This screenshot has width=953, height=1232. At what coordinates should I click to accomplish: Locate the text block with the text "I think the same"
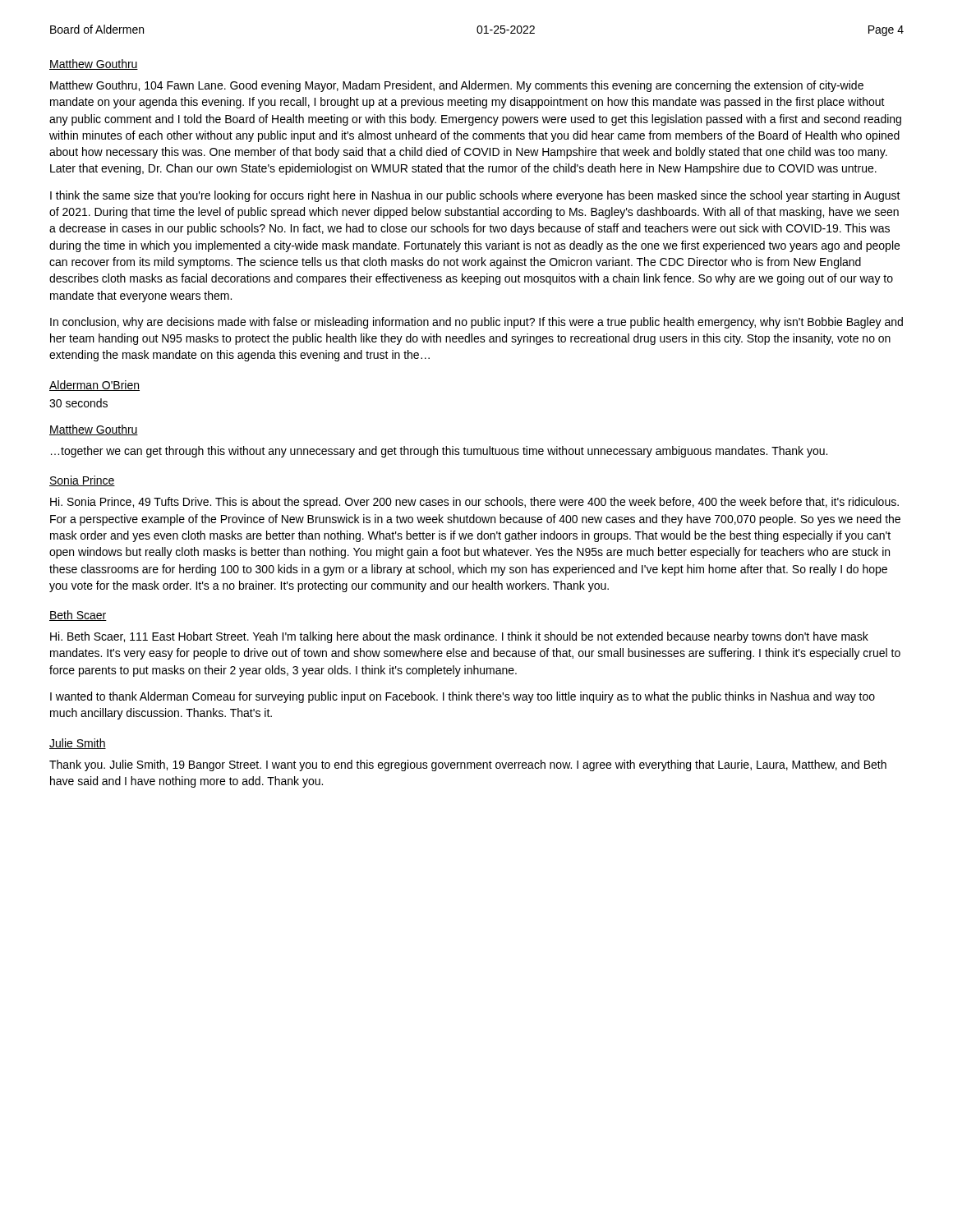click(475, 245)
